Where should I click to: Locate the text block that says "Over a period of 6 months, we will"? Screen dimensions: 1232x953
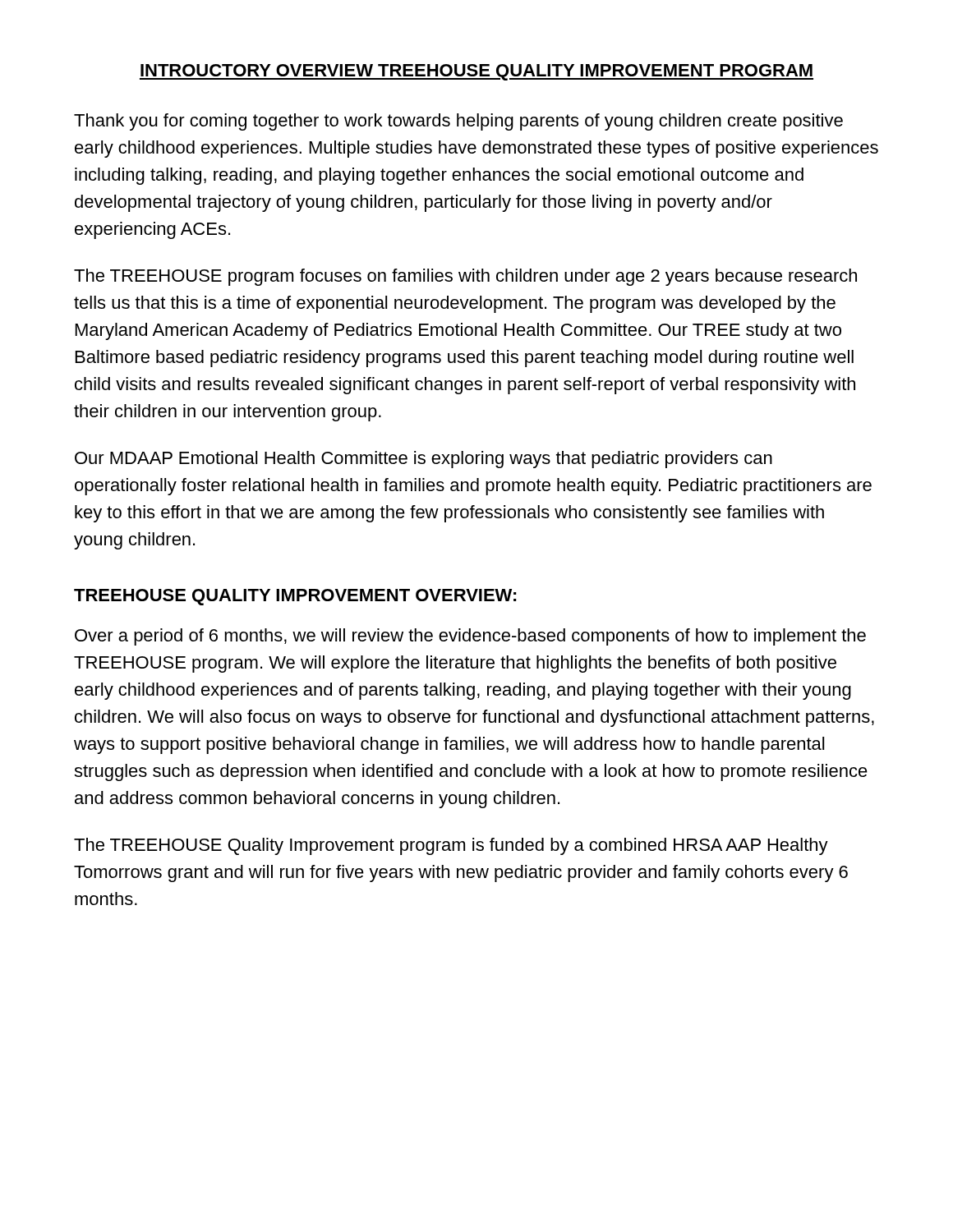475,716
